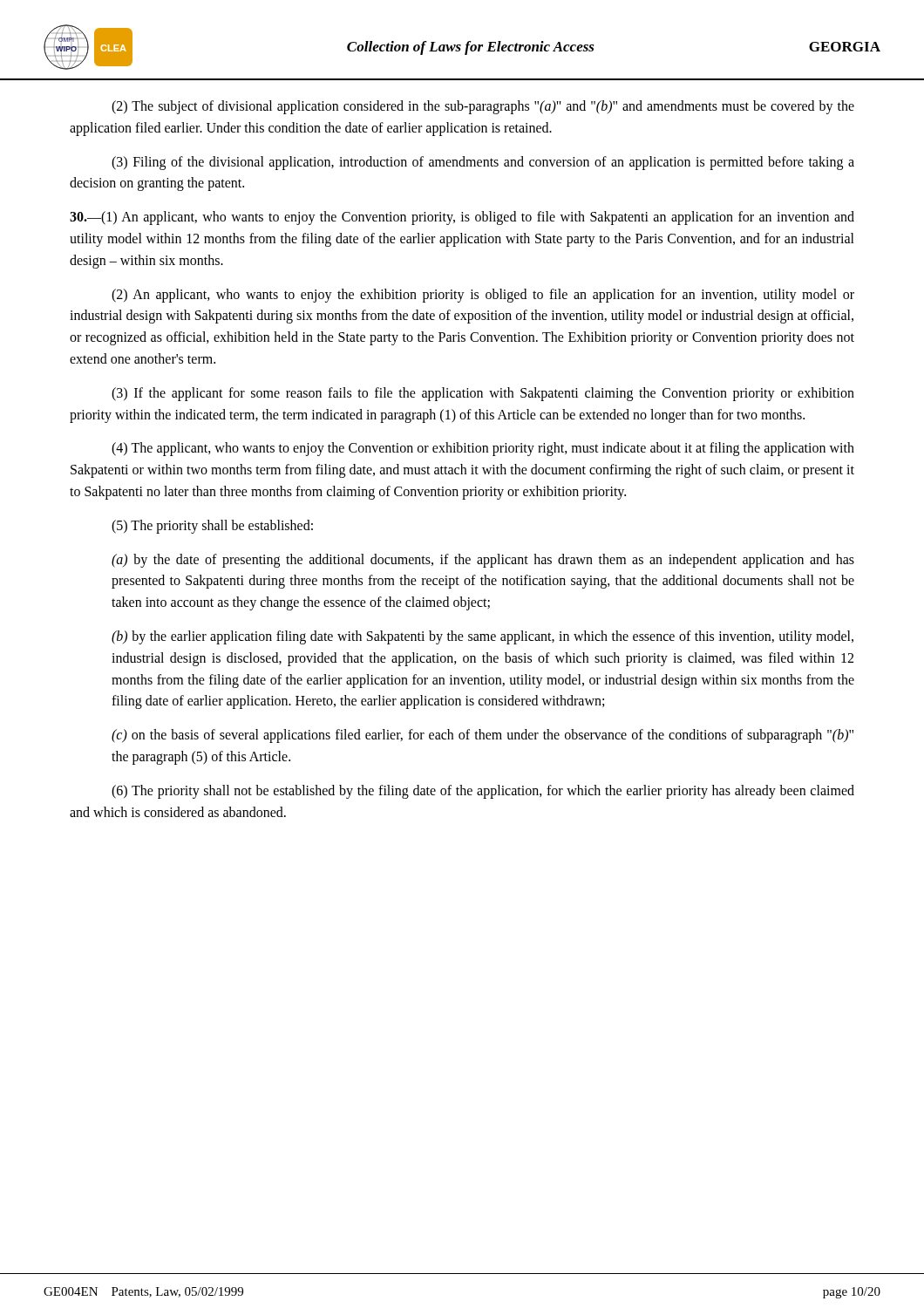This screenshot has width=924, height=1308.
Task: Select the passage starting "(b) by the earlier application filing date"
Action: point(483,669)
